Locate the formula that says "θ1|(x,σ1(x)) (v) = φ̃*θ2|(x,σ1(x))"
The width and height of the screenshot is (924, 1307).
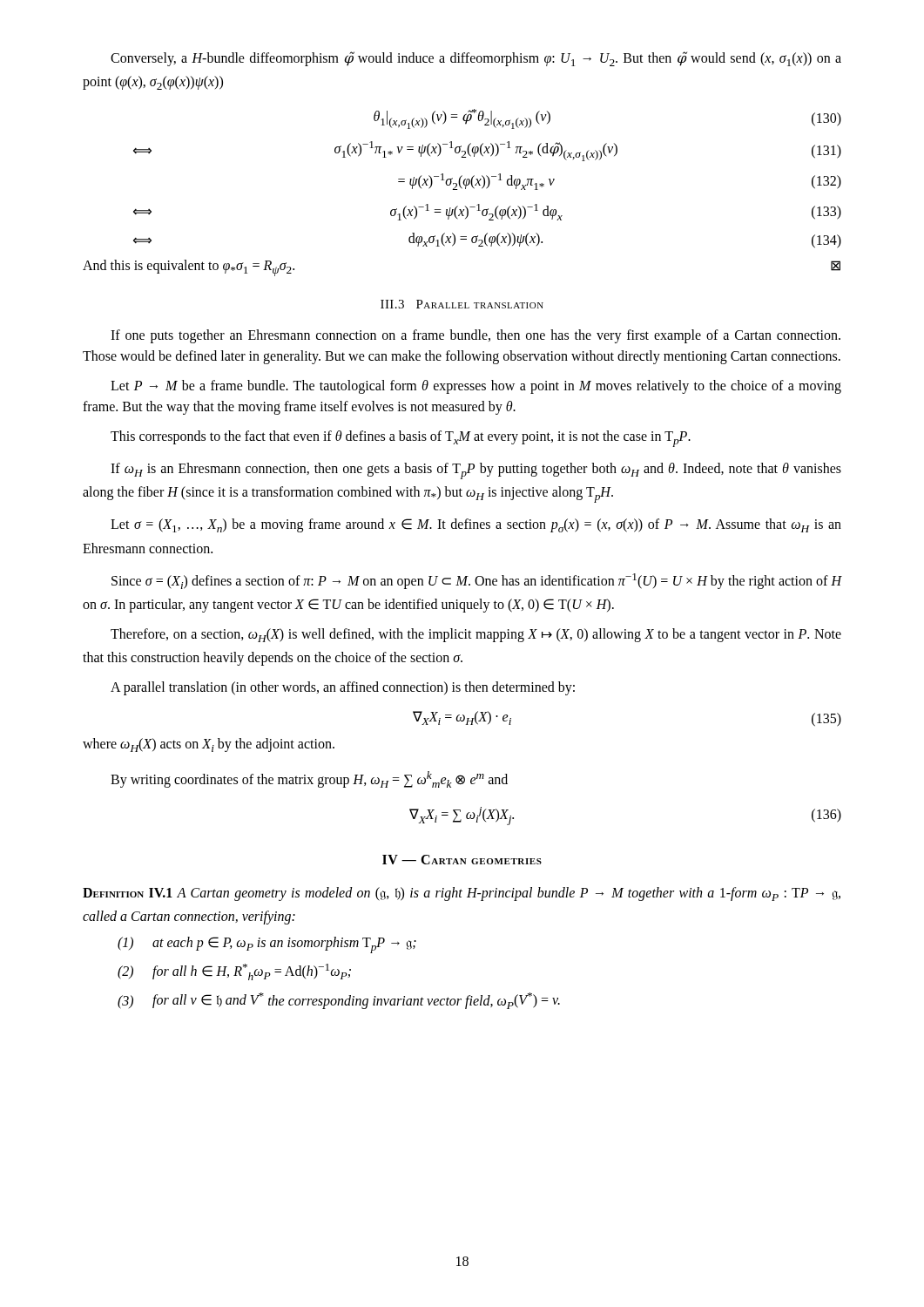tap(462, 118)
